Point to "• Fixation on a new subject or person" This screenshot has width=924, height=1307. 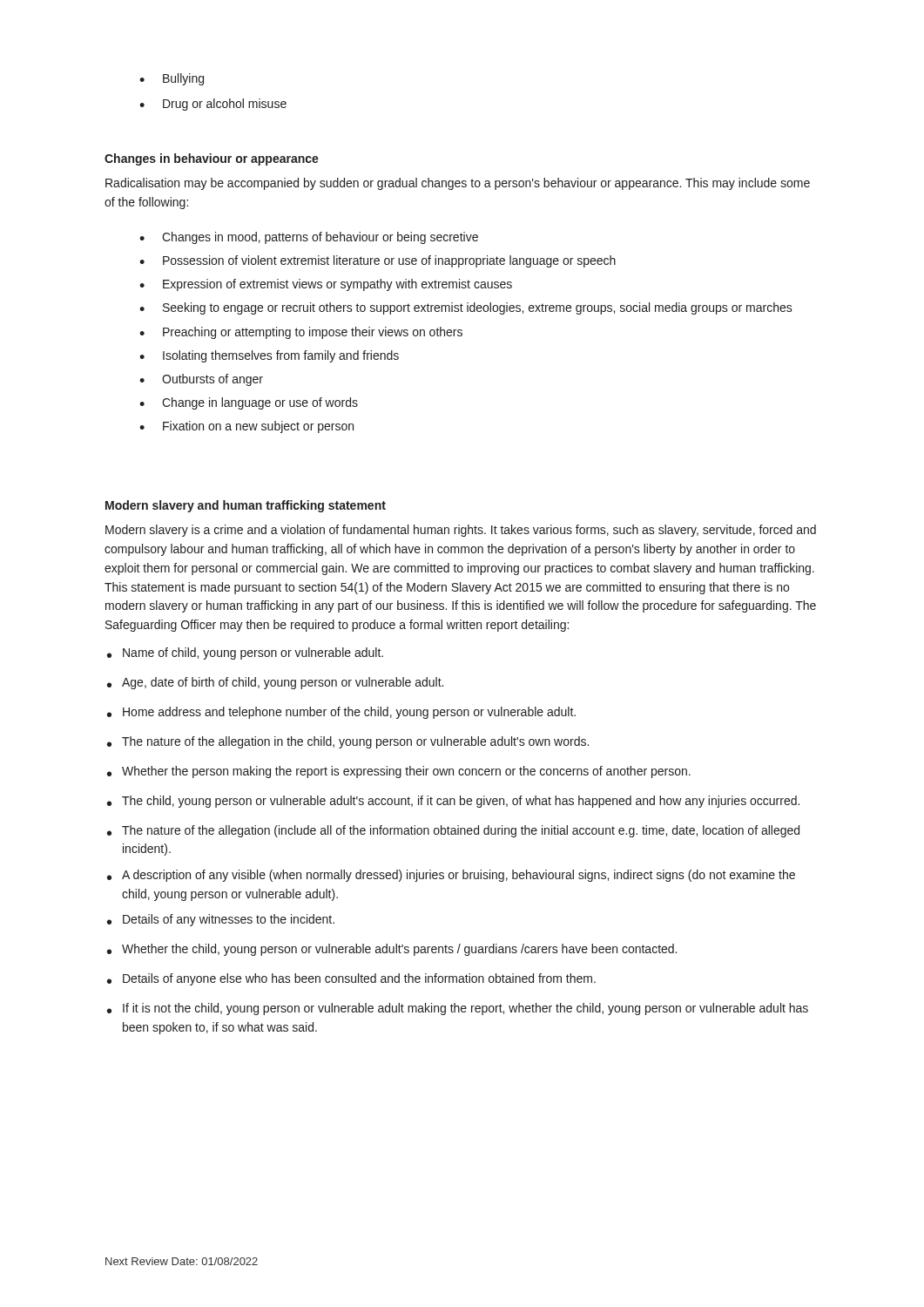click(247, 429)
